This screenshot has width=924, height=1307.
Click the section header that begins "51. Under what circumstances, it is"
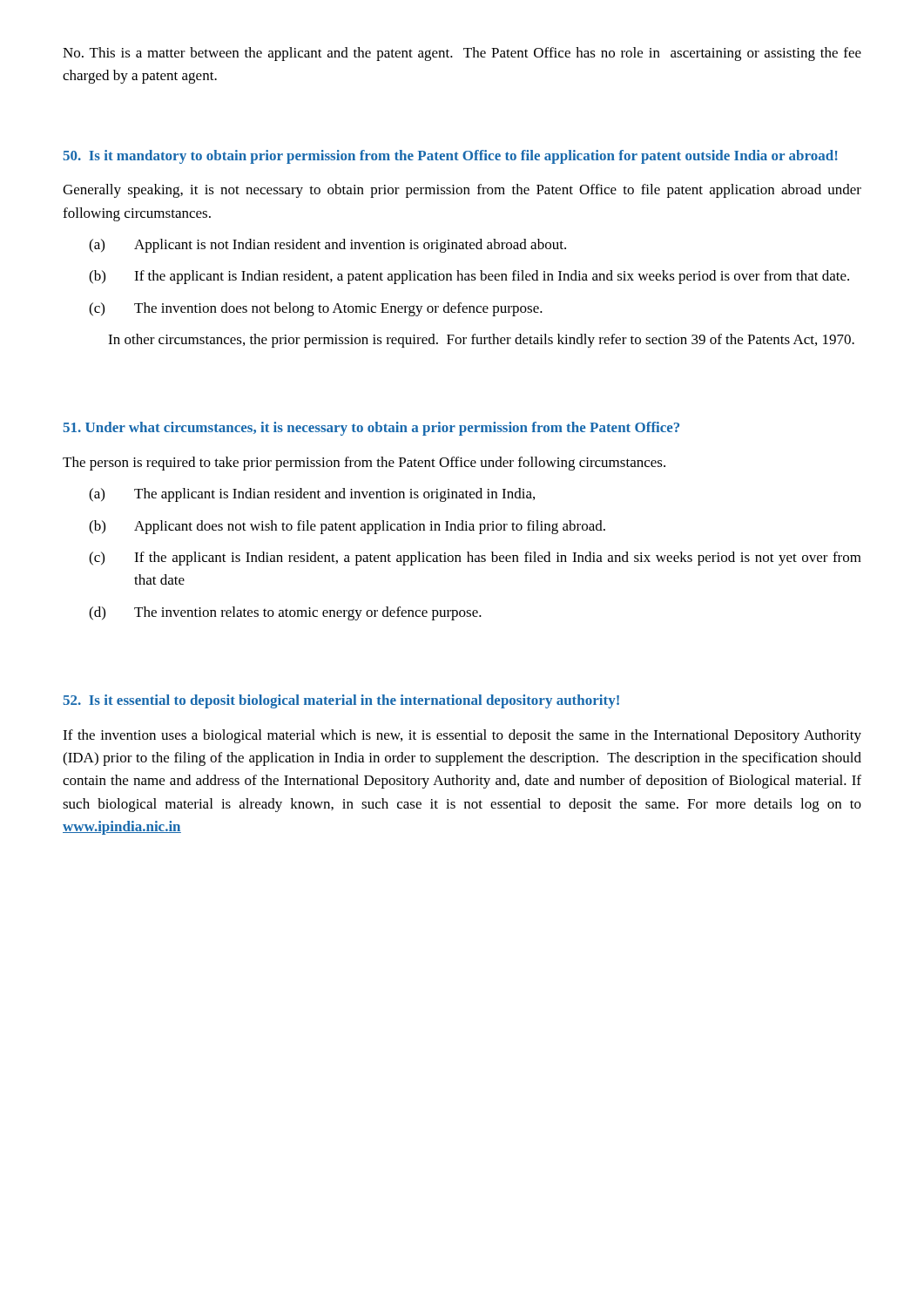372,428
